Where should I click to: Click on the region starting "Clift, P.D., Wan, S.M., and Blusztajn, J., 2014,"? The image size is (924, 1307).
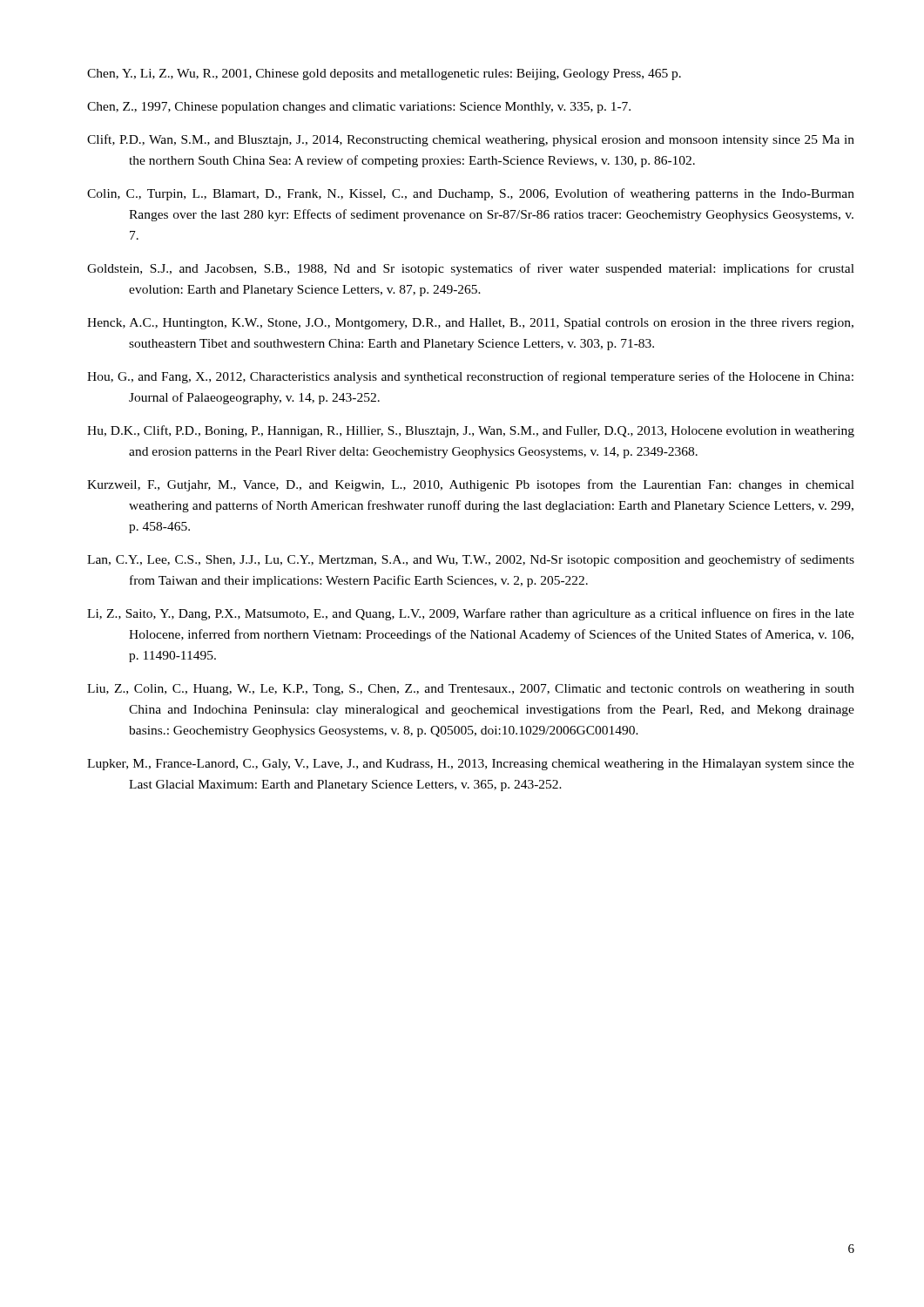coord(471,149)
